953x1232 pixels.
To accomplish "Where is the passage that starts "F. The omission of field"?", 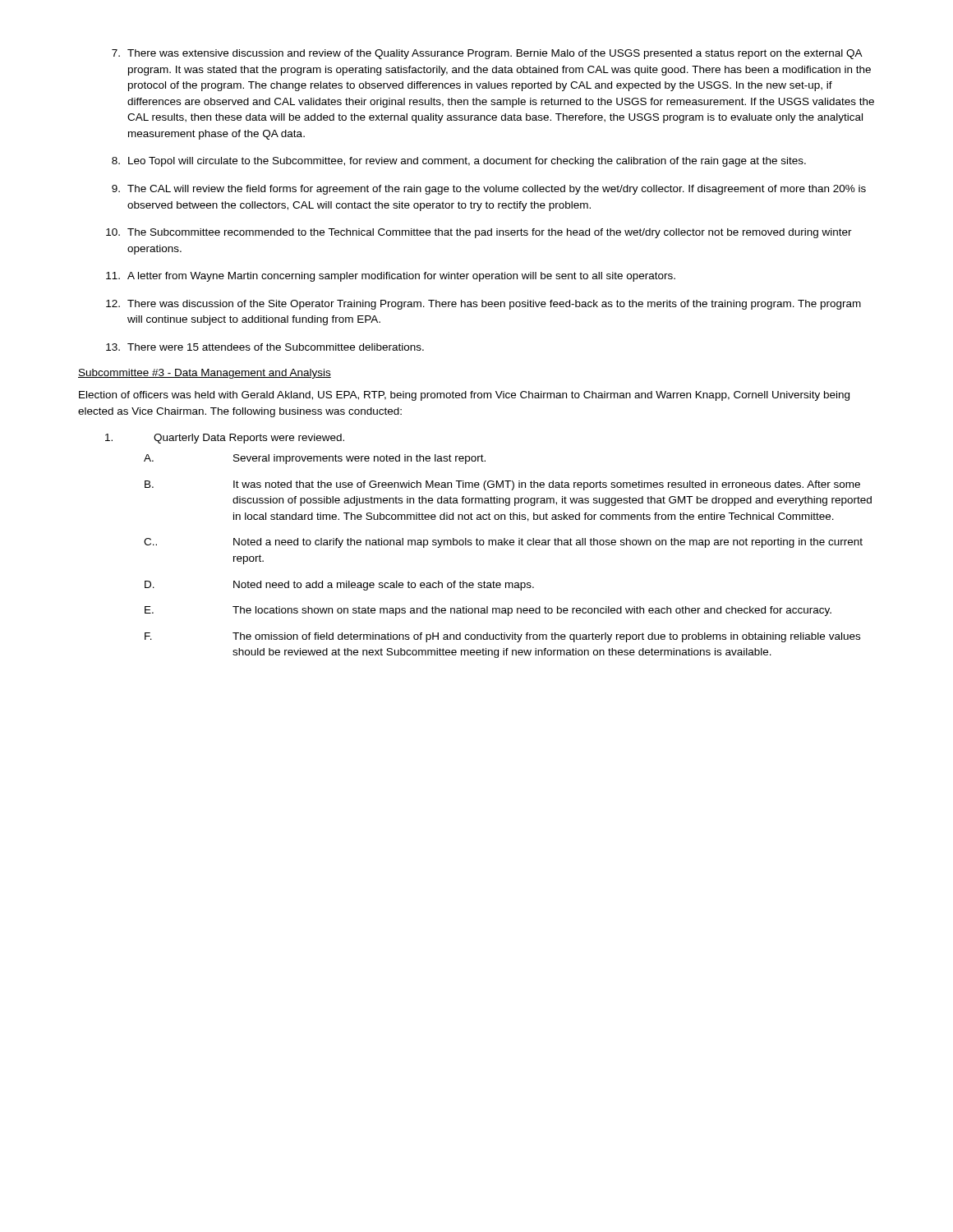I will [476, 644].
